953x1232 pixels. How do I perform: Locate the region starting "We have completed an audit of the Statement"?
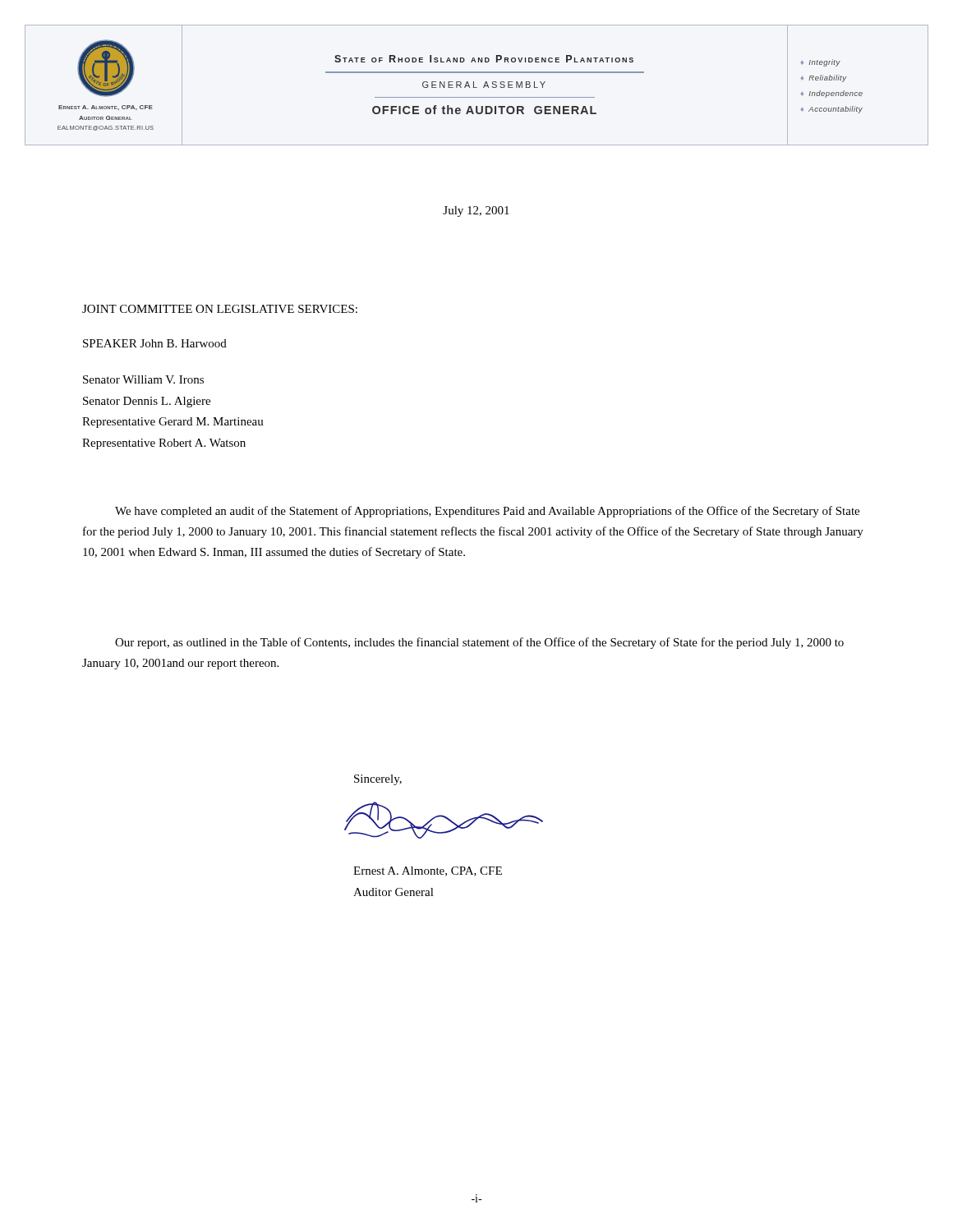pos(473,531)
